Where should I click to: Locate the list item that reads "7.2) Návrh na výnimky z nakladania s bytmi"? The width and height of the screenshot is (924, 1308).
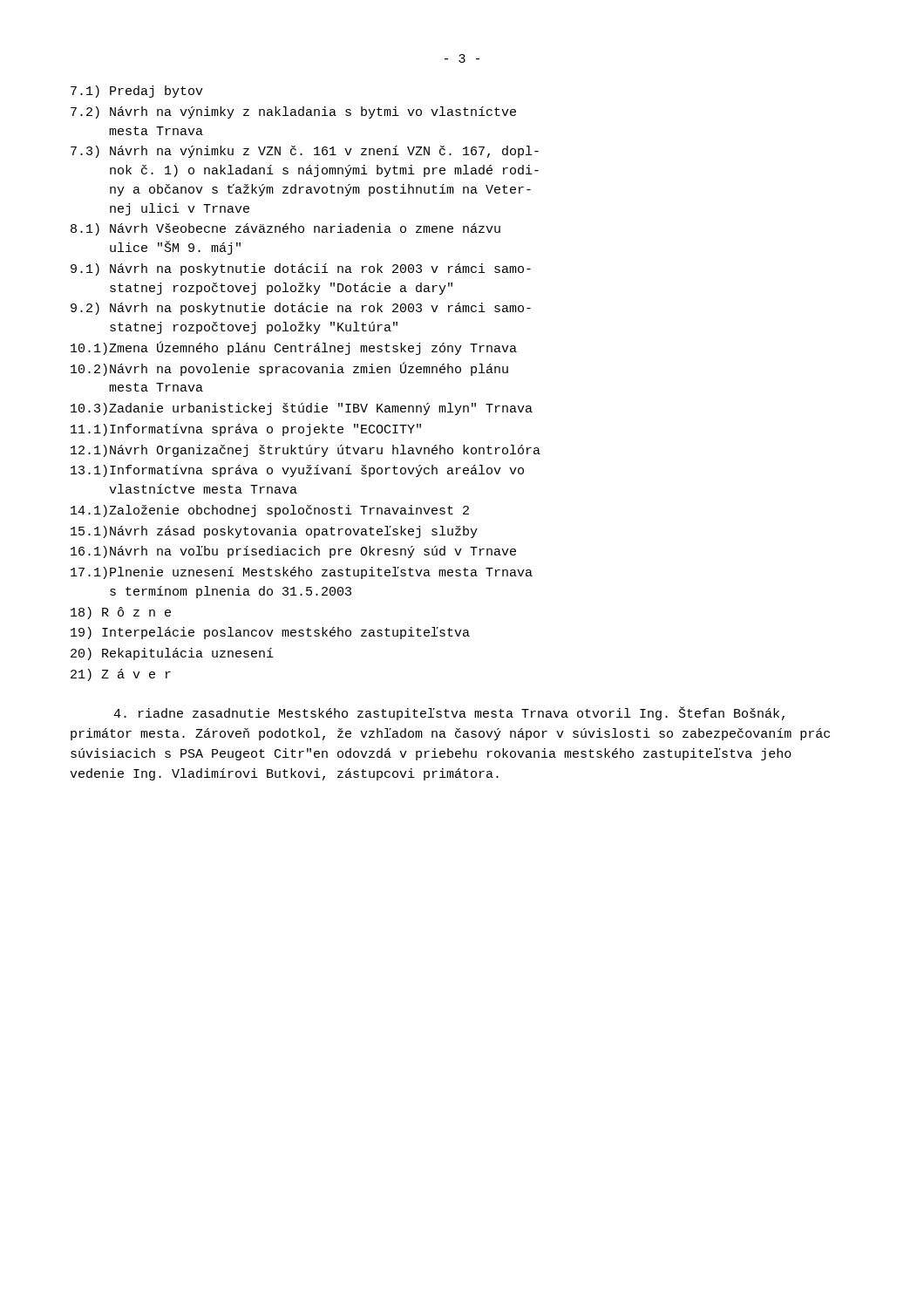(x=293, y=122)
